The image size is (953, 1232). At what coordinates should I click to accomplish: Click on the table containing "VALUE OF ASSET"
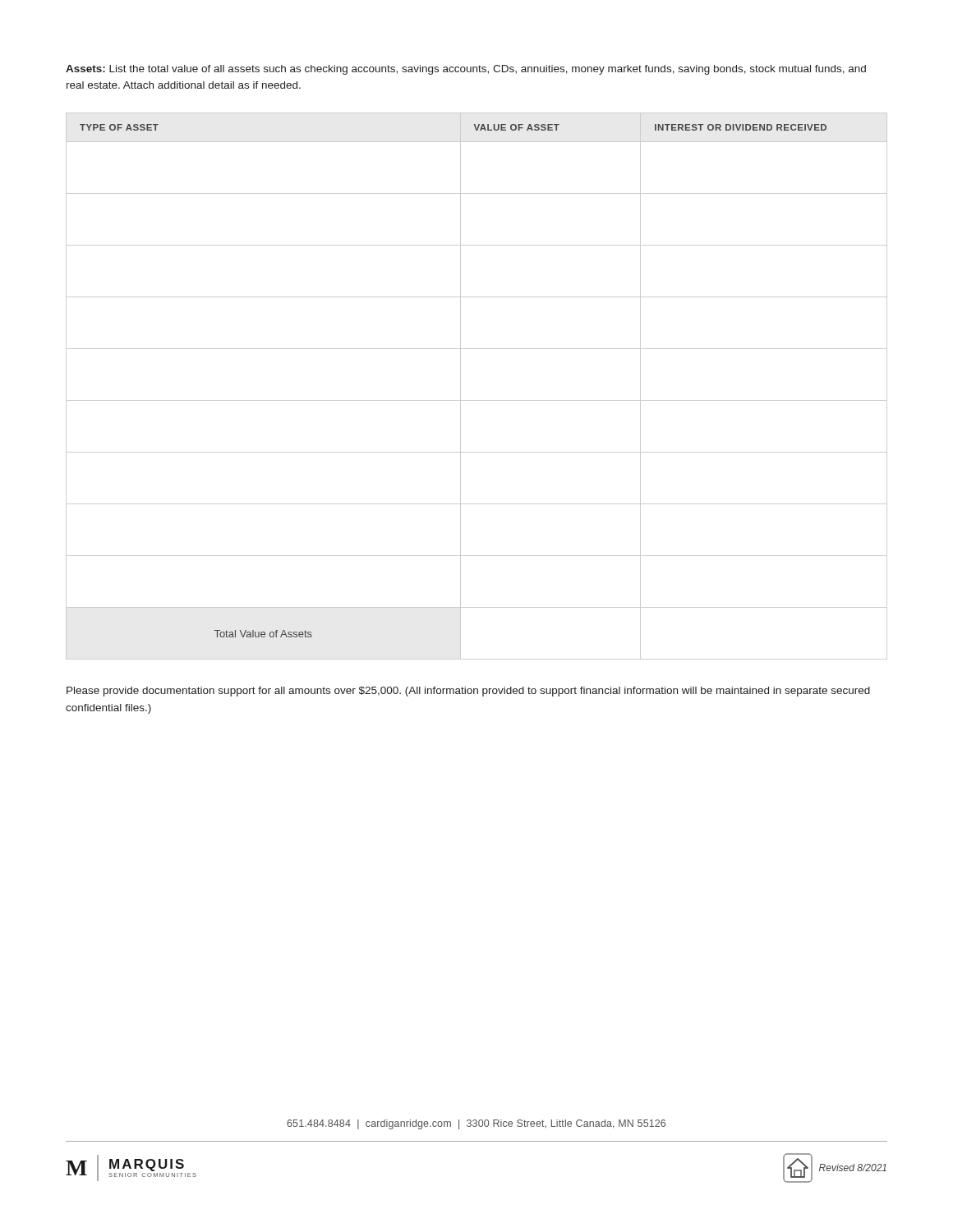476,386
